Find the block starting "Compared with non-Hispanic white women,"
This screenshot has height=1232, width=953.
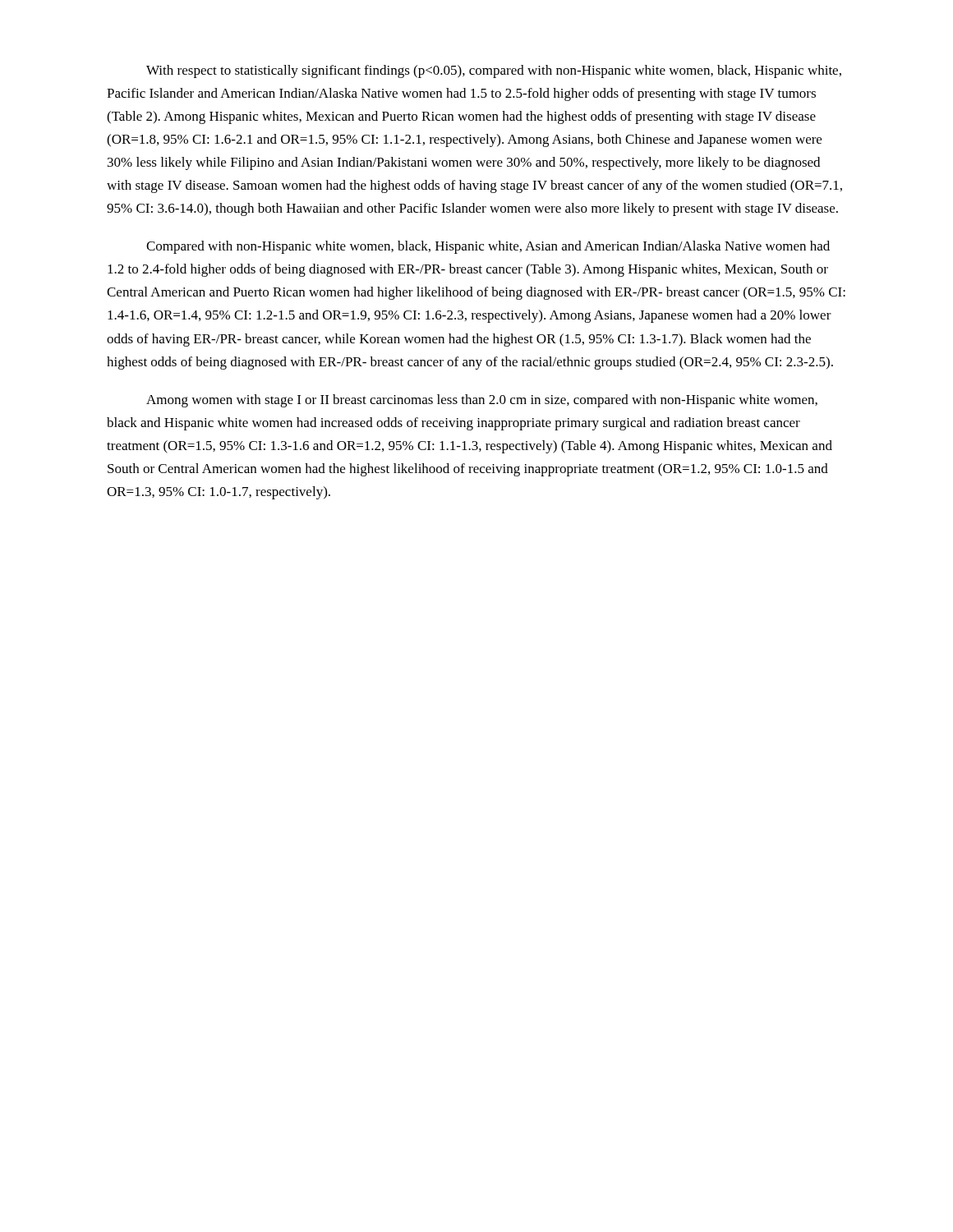pyautogui.click(x=476, y=304)
